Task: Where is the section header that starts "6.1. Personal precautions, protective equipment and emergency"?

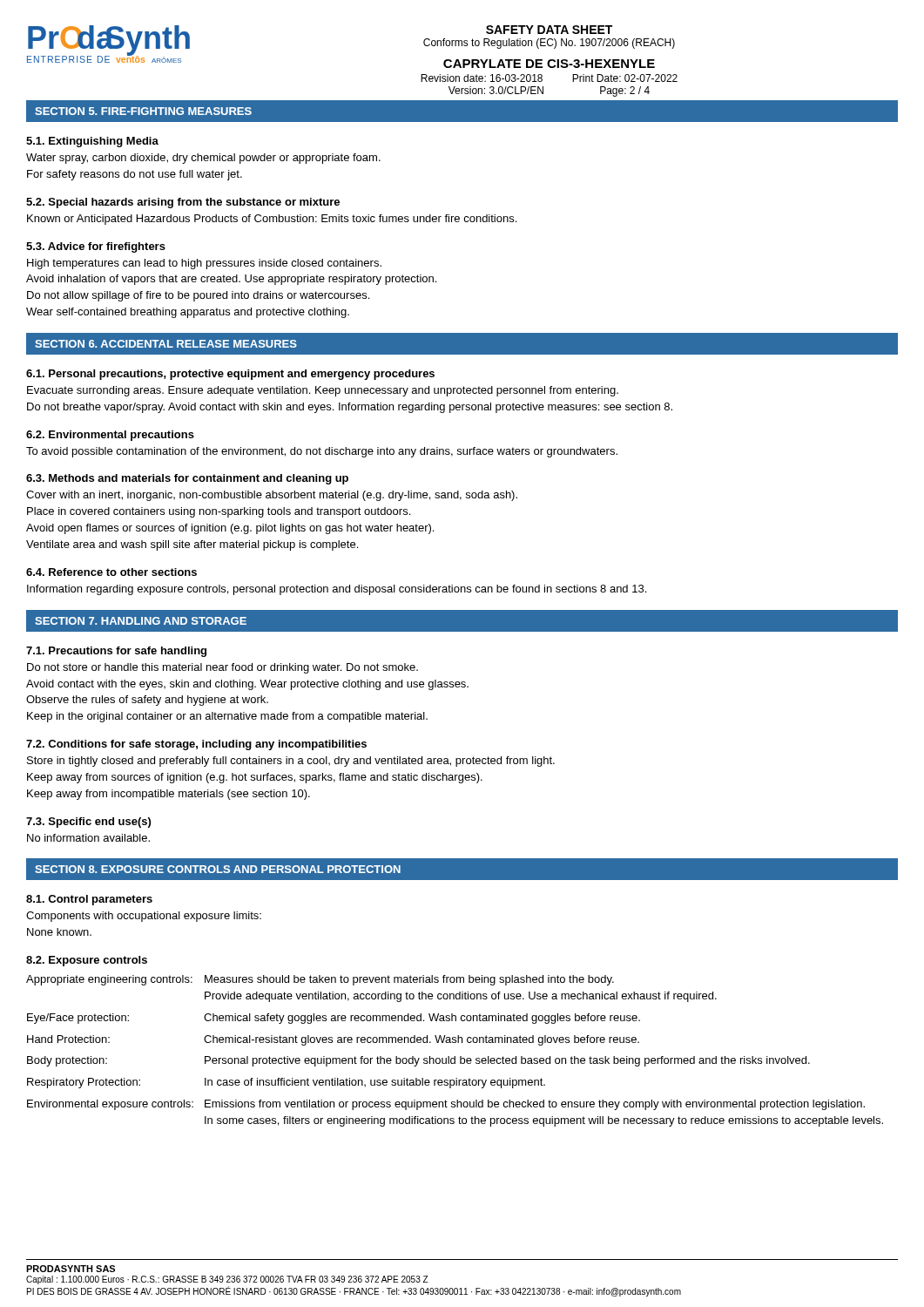Action: pyautogui.click(x=231, y=373)
